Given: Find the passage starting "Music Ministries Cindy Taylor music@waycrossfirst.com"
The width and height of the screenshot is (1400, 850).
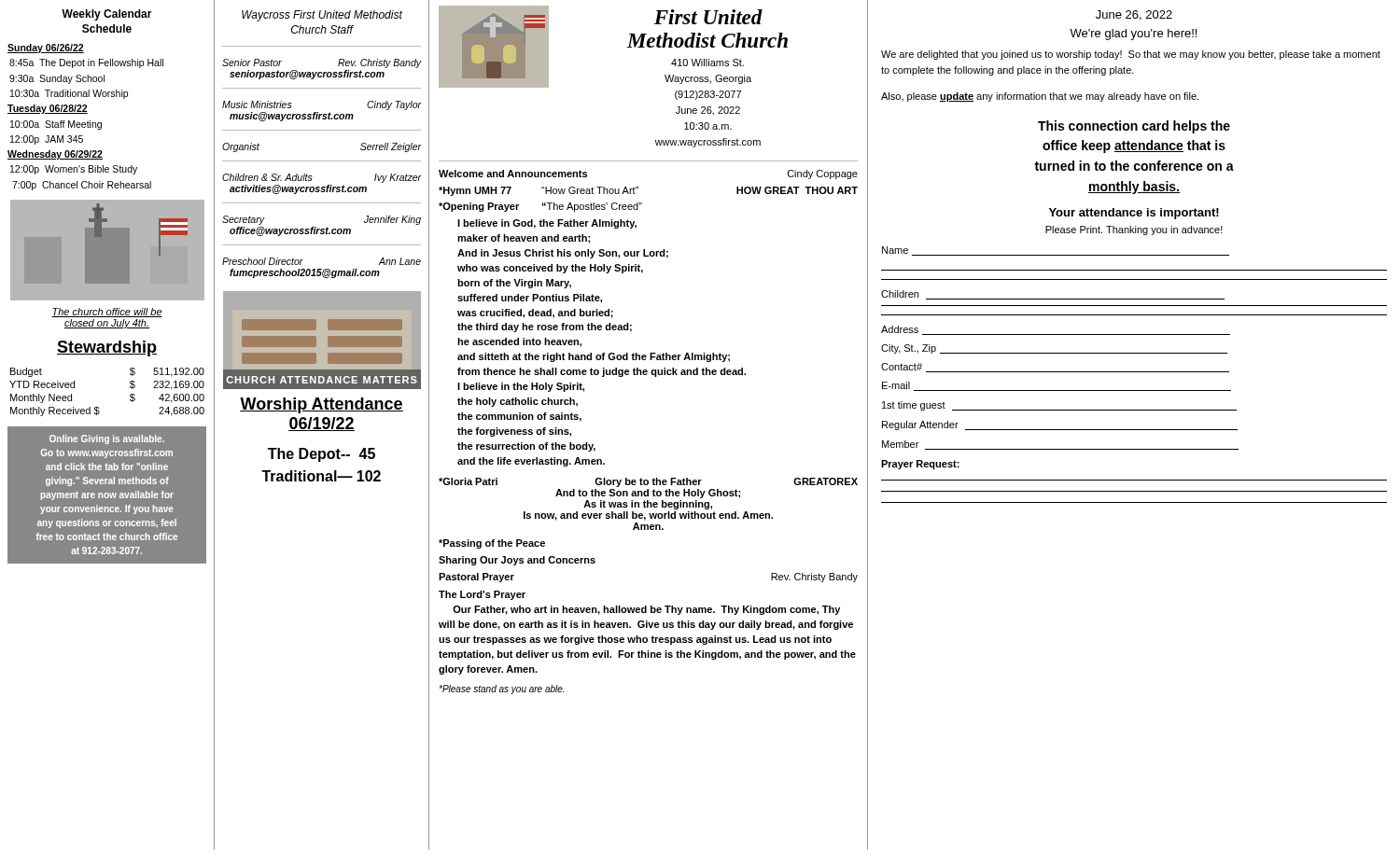Looking at the screenshot, I should pos(322,110).
